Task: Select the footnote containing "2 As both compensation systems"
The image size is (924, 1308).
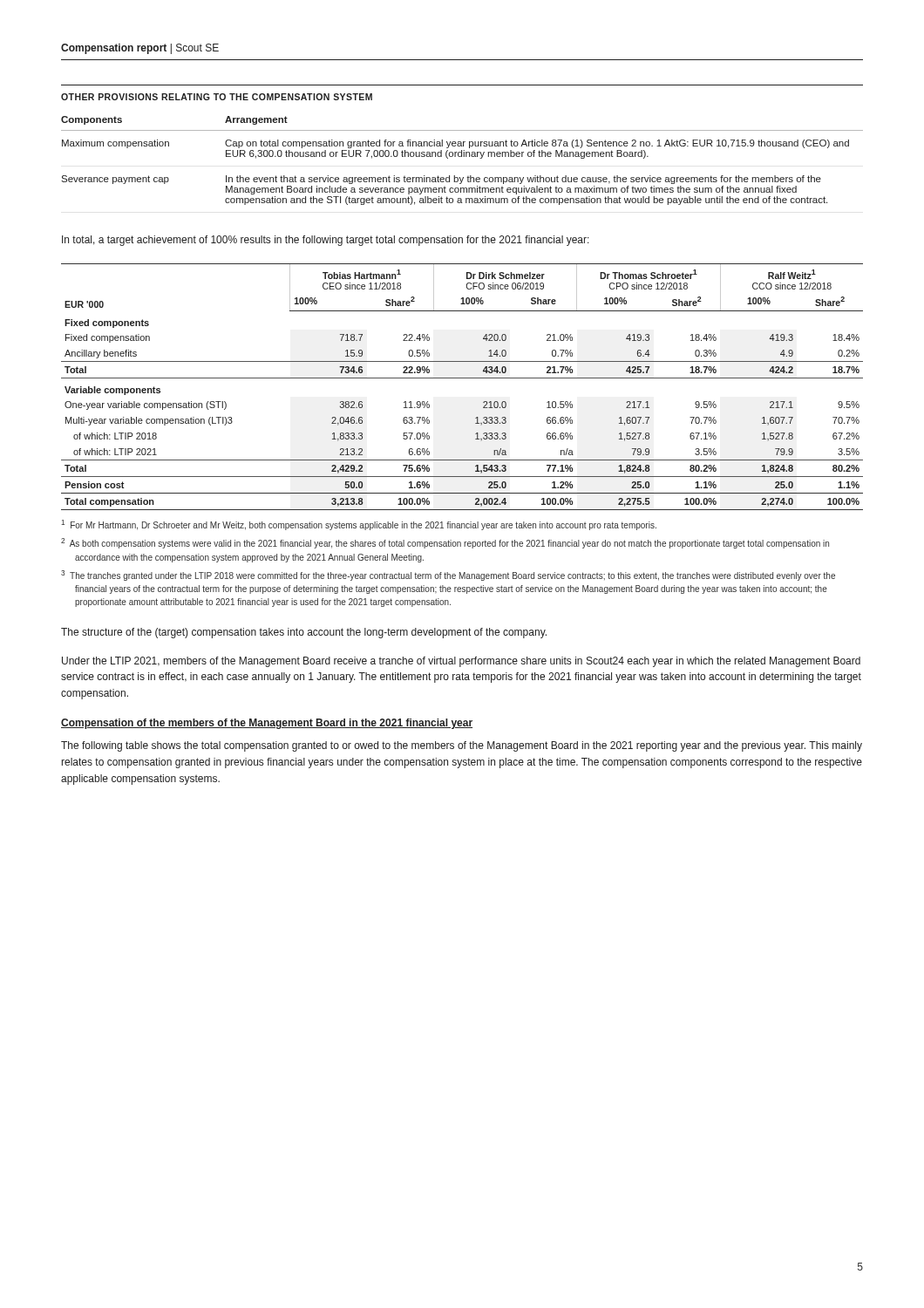Action: pos(462,550)
